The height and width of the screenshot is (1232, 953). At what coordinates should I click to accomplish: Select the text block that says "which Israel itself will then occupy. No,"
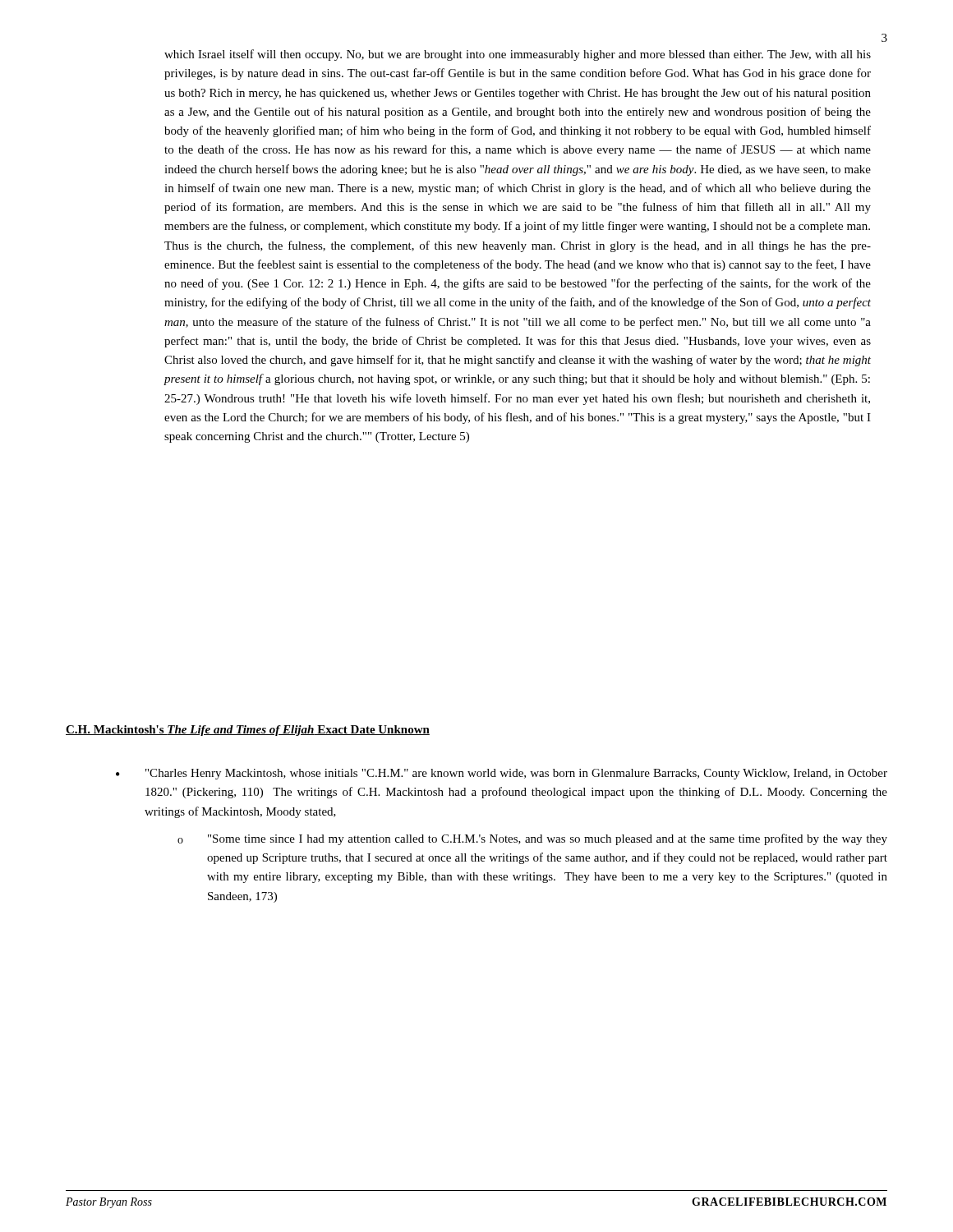tap(518, 245)
